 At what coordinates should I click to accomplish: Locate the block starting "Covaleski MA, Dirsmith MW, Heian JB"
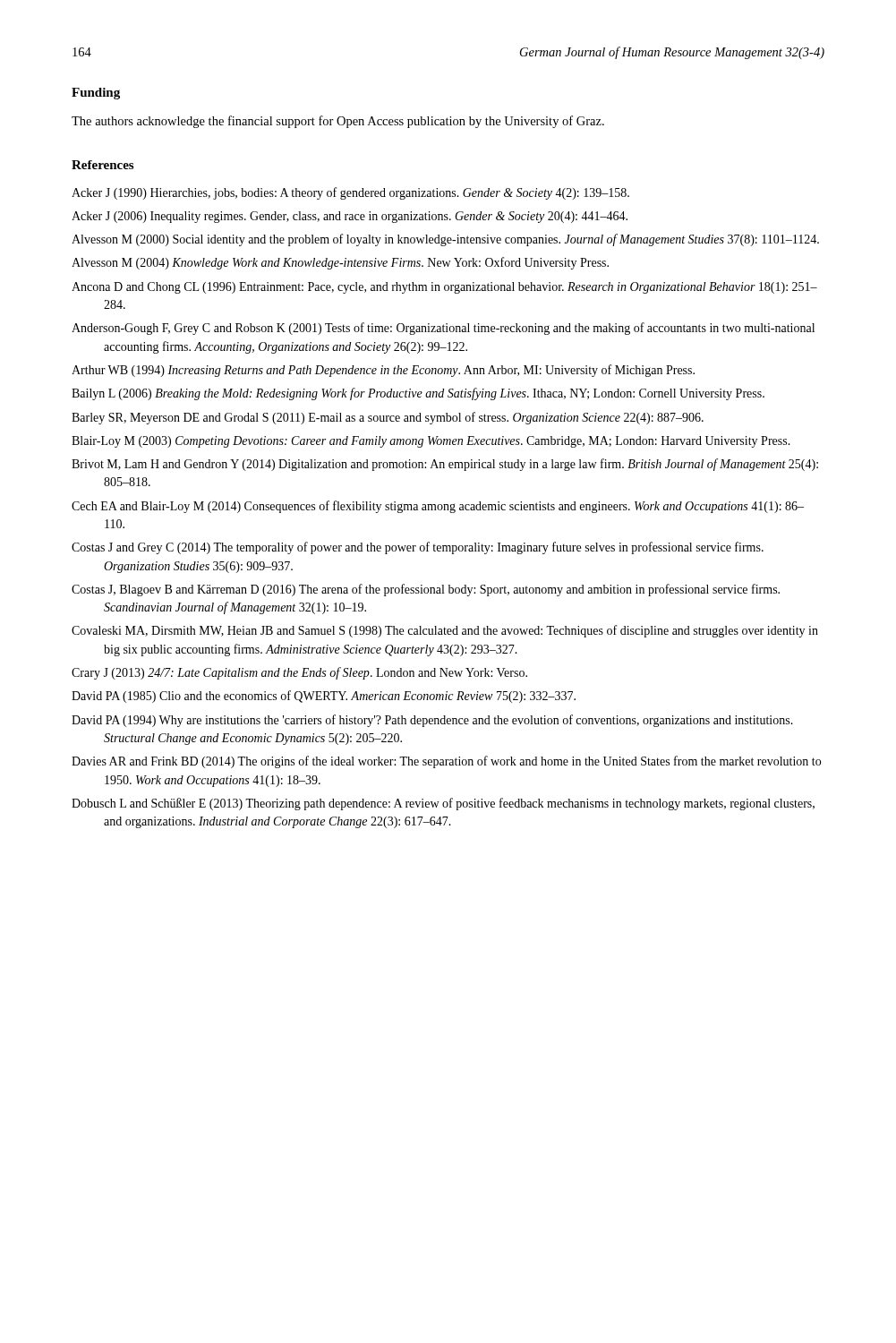pyautogui.click(x=445, y=640)
